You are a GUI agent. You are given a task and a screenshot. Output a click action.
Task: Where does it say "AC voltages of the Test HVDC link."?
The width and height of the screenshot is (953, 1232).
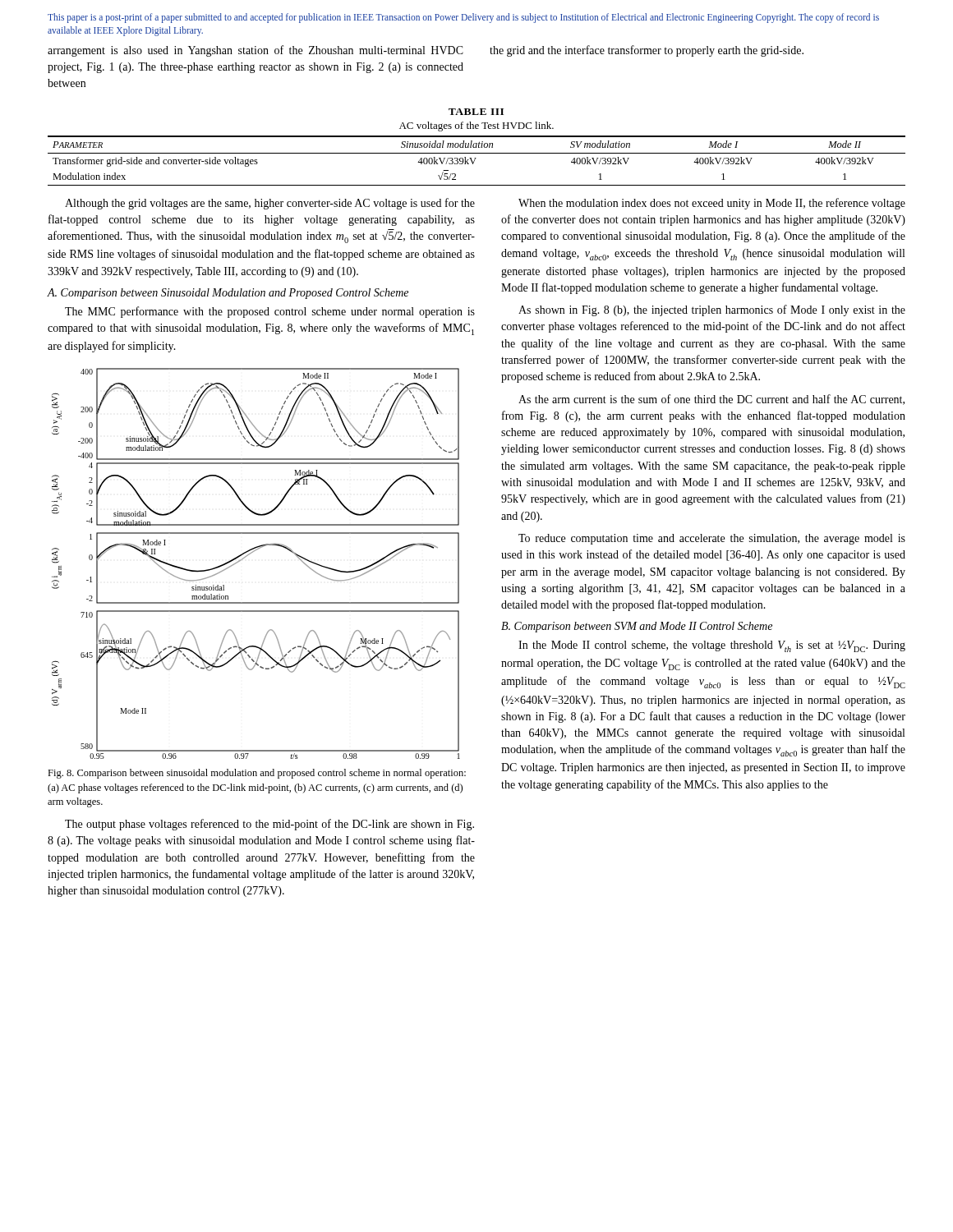pos(476,125)
